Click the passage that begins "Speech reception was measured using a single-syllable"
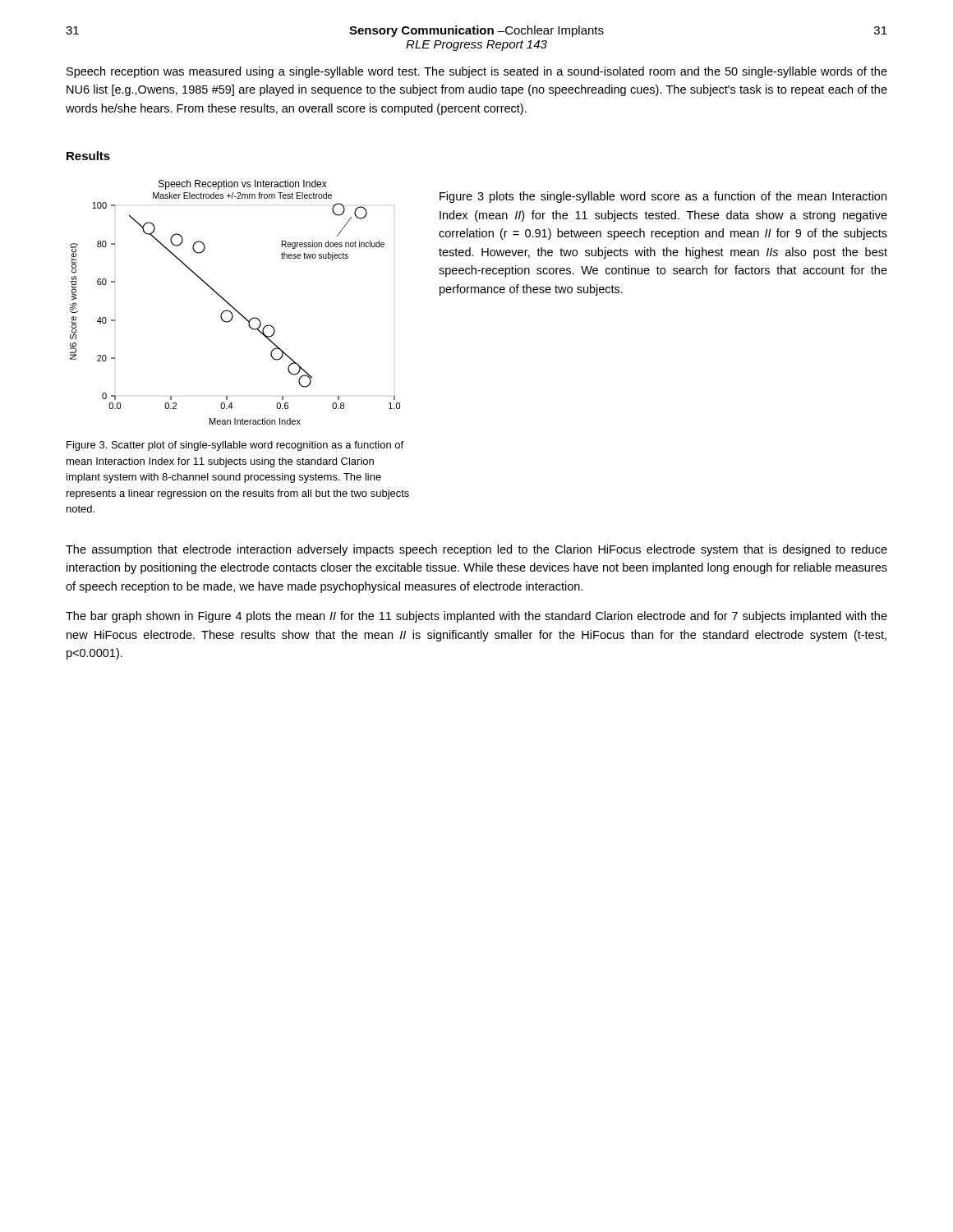 [476, 90]
